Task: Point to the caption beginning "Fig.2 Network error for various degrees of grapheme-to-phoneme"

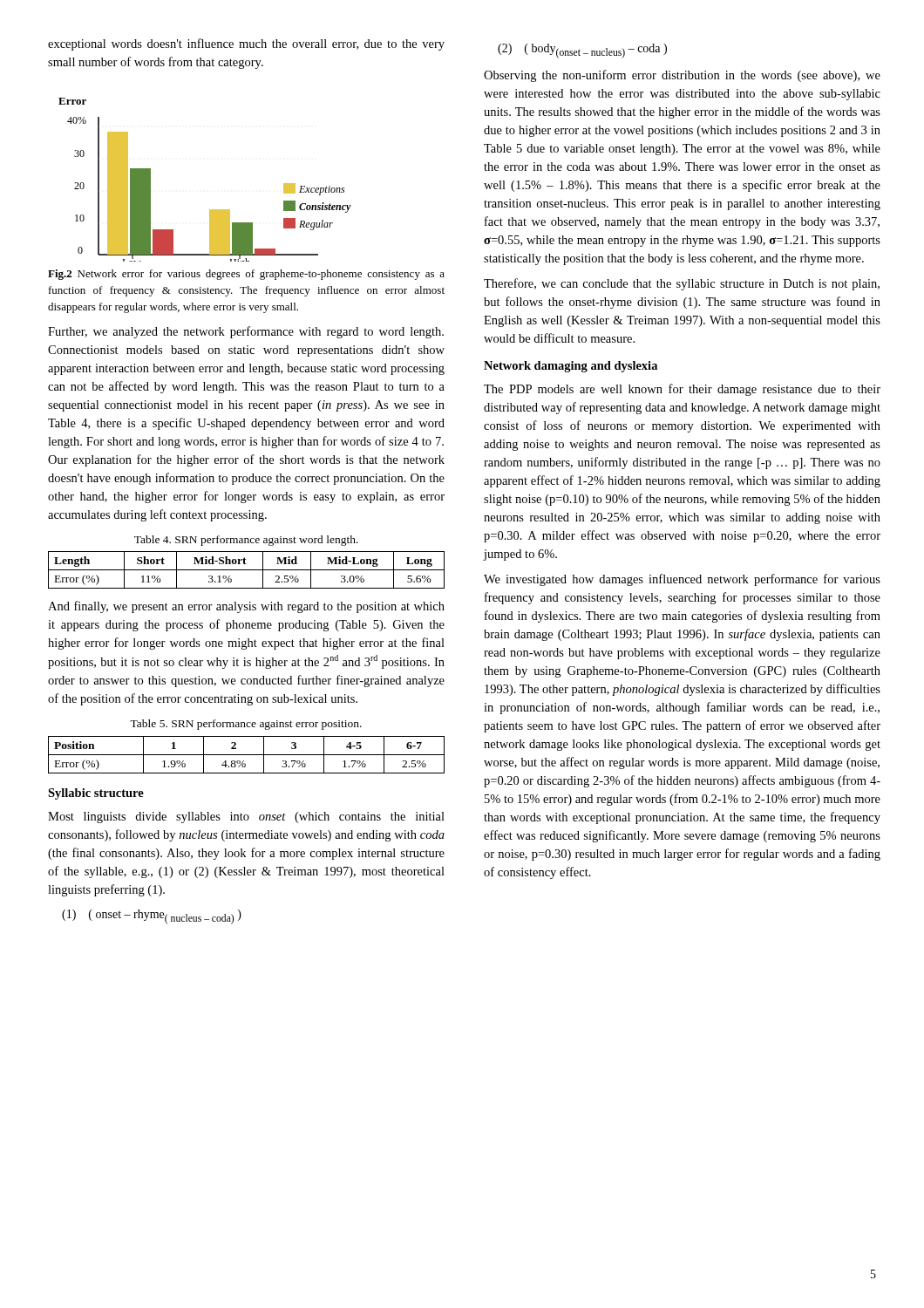Action: point(246,291)
